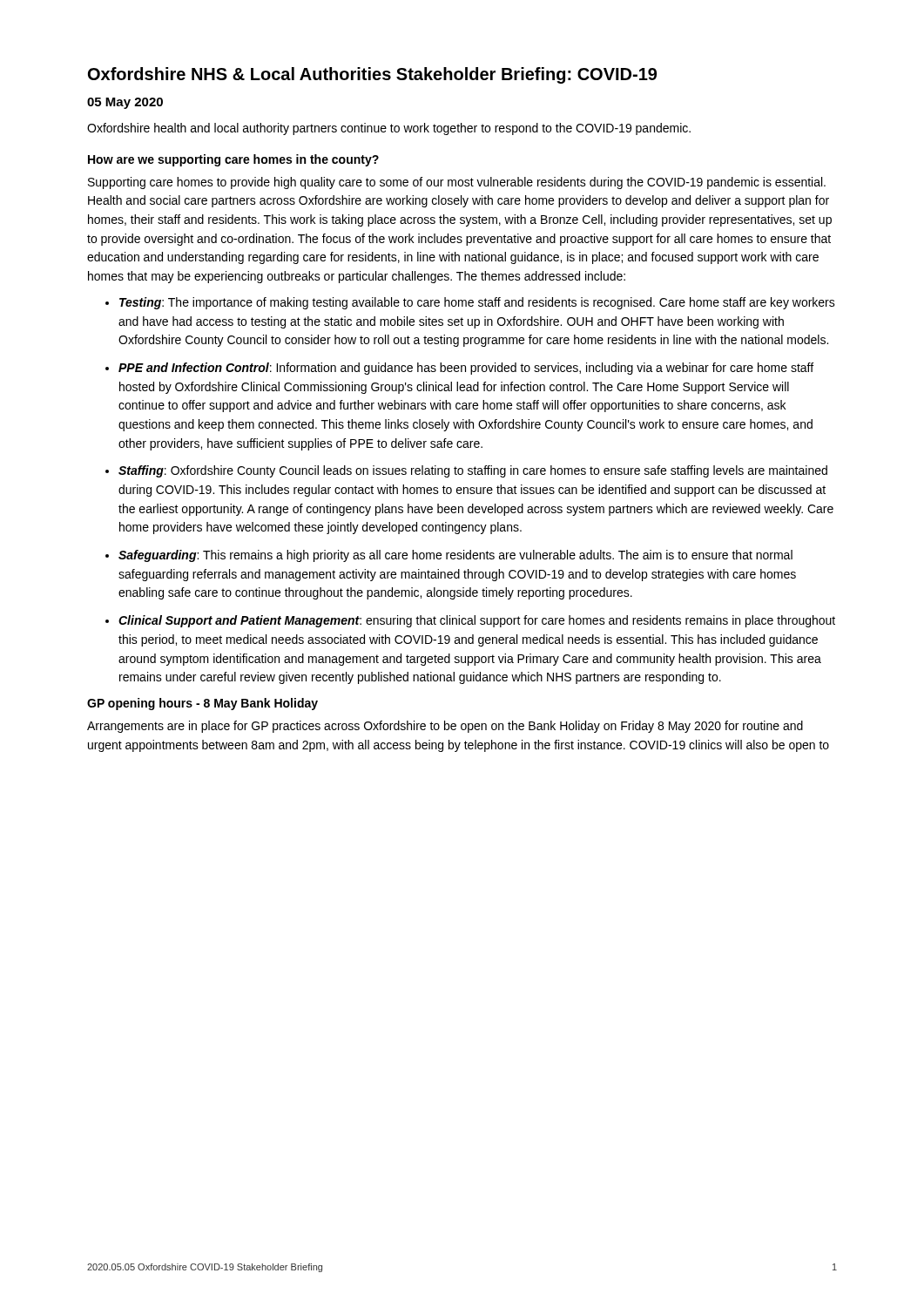Viewport: 924px width, 1307px height.
Task: Locate the region starting "Staffing: Oxfordshire County Council leads on"
Action: [x=476, y=499]
